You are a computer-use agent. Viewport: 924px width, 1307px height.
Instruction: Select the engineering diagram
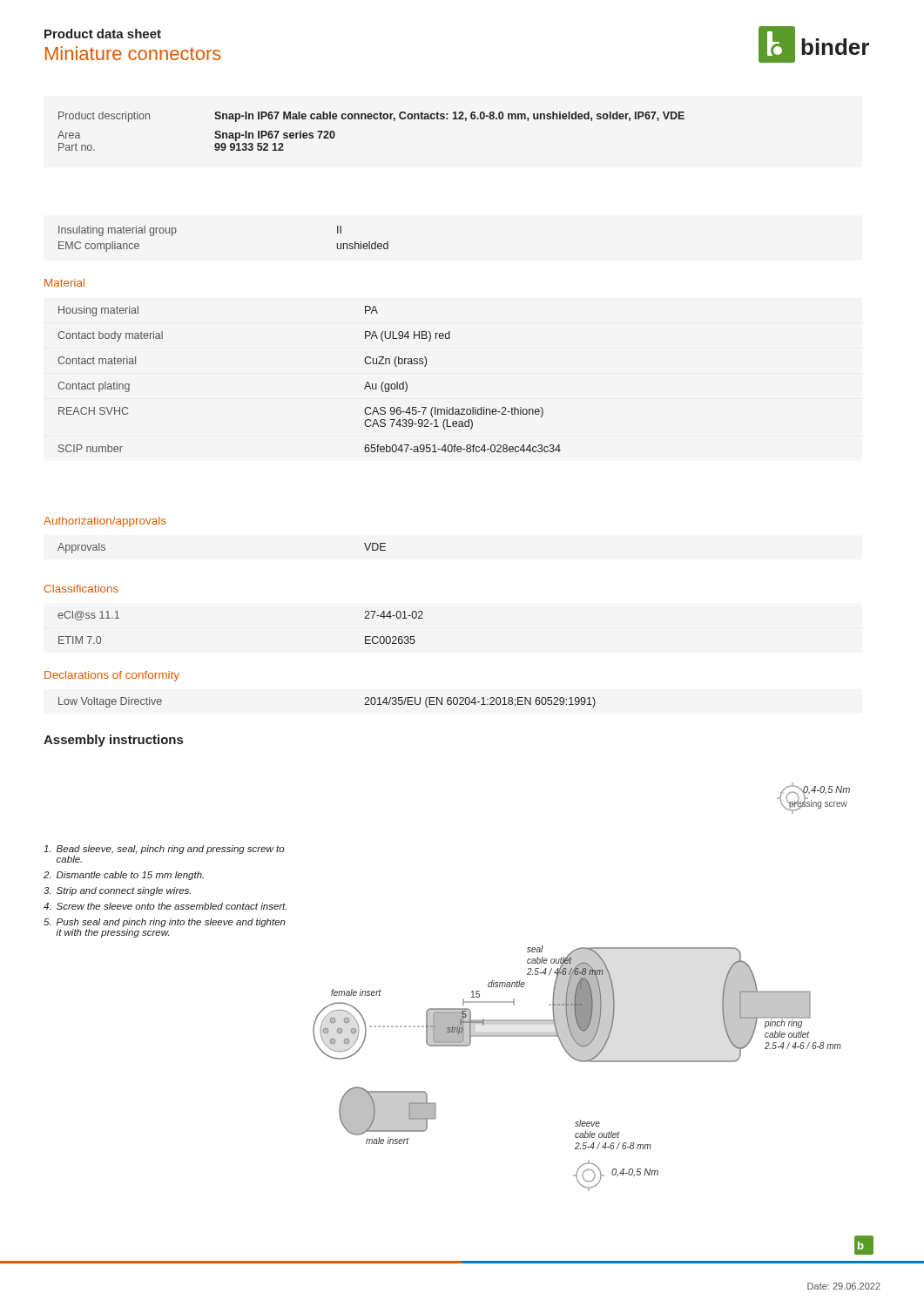(462, 992)
